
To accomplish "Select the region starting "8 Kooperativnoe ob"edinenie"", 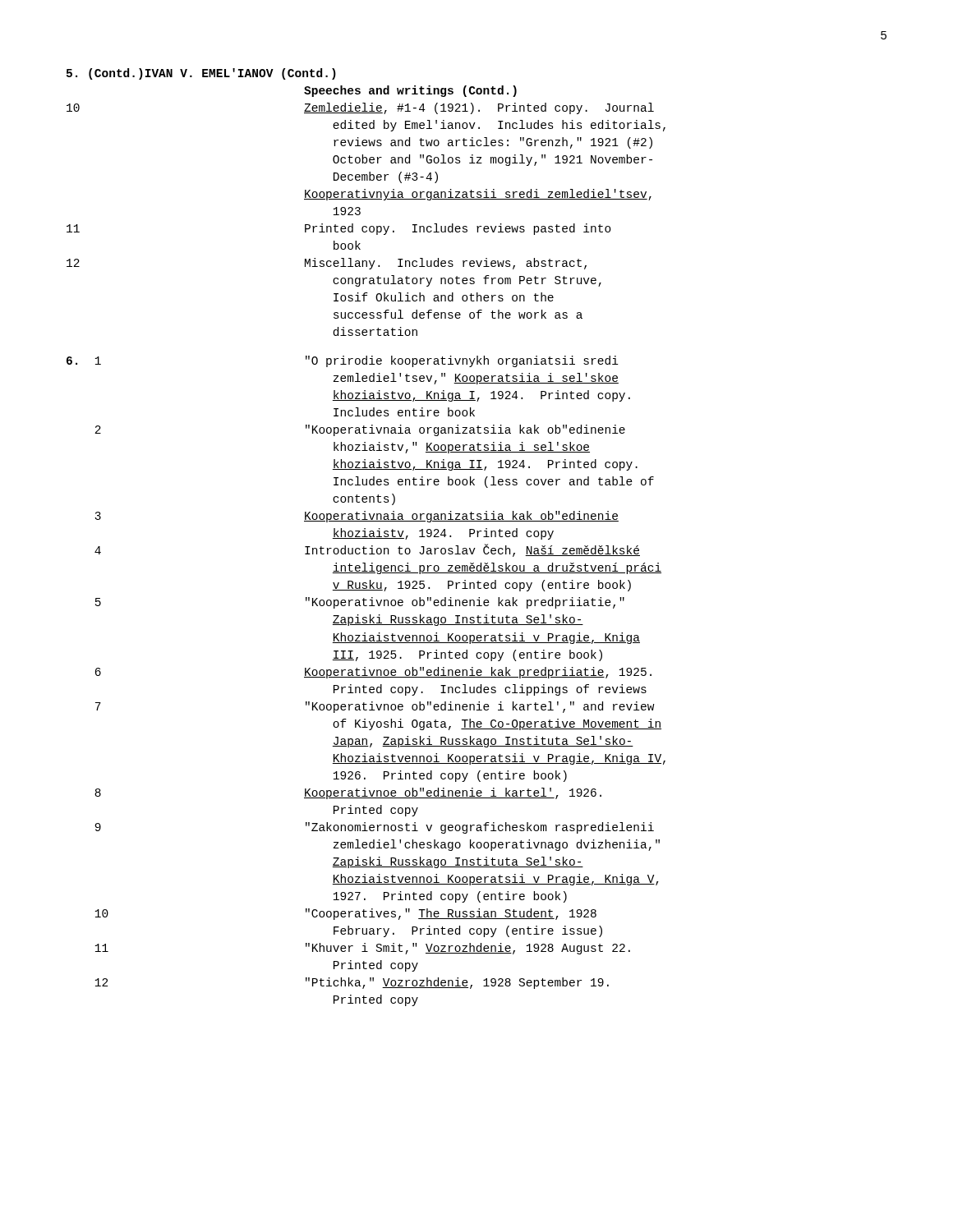I will pos(335,802).
